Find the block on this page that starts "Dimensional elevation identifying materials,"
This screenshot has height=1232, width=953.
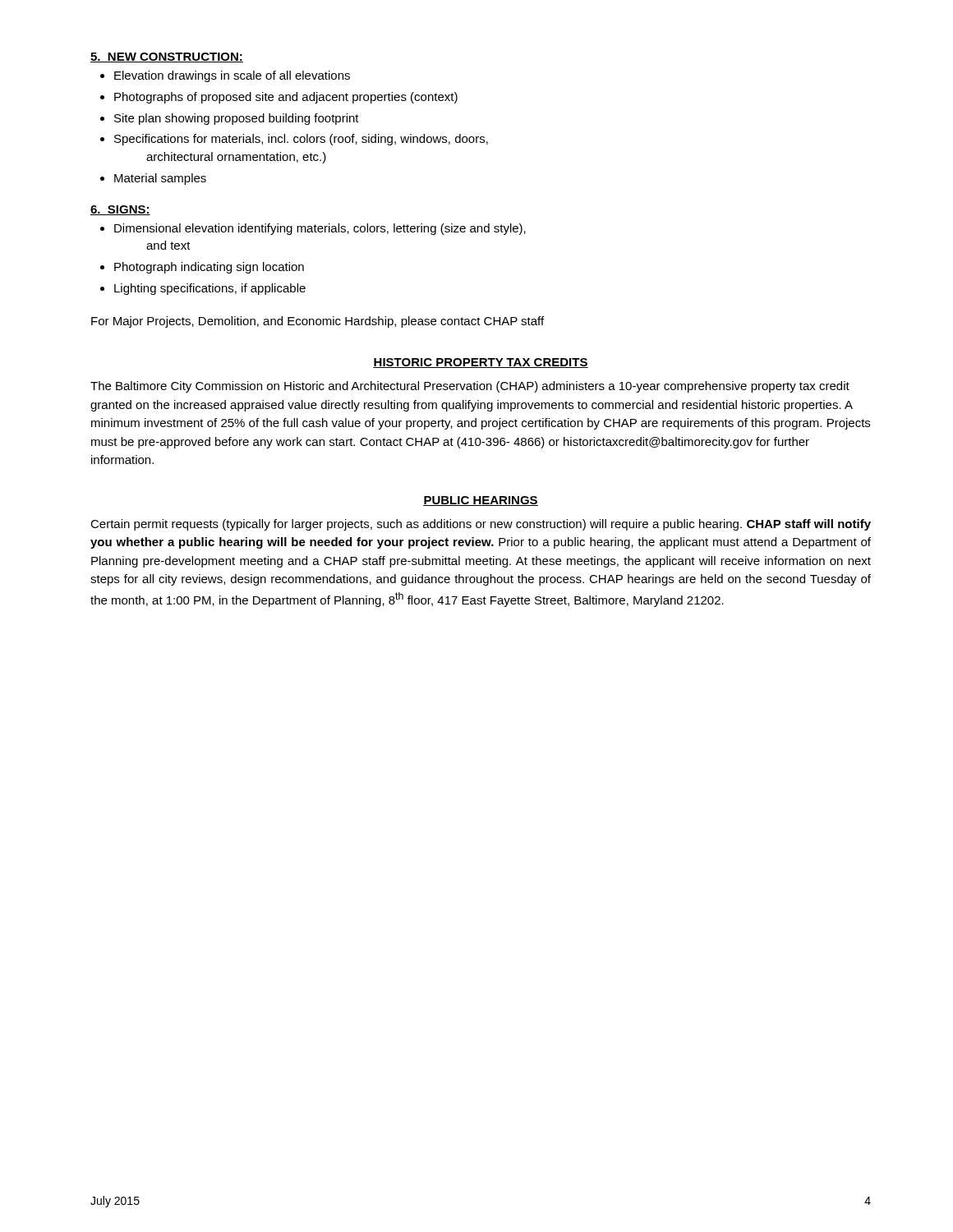tap(320, 236)
